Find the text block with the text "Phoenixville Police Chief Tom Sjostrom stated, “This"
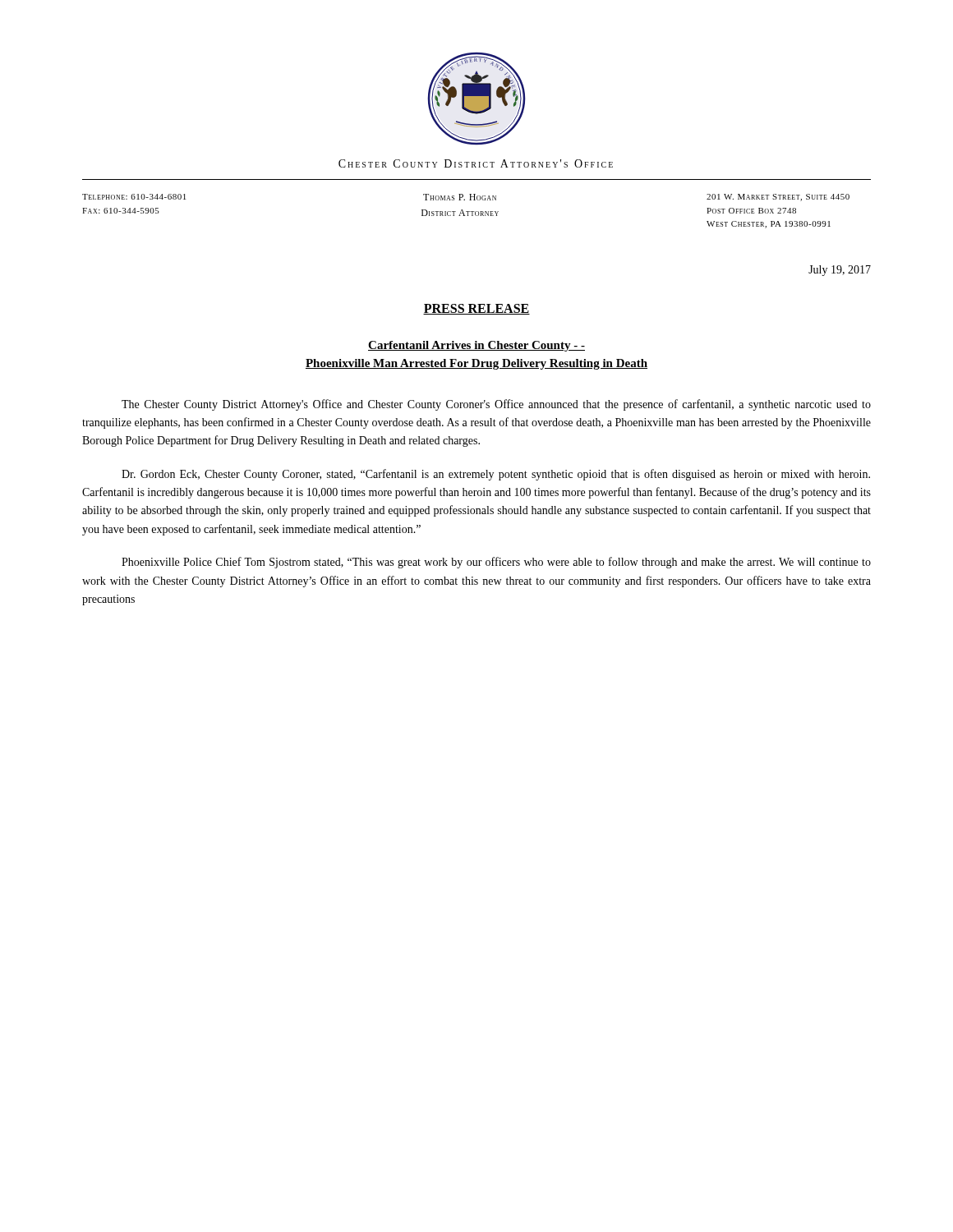Screen dimensions: 1232x953 click(476, 581)
